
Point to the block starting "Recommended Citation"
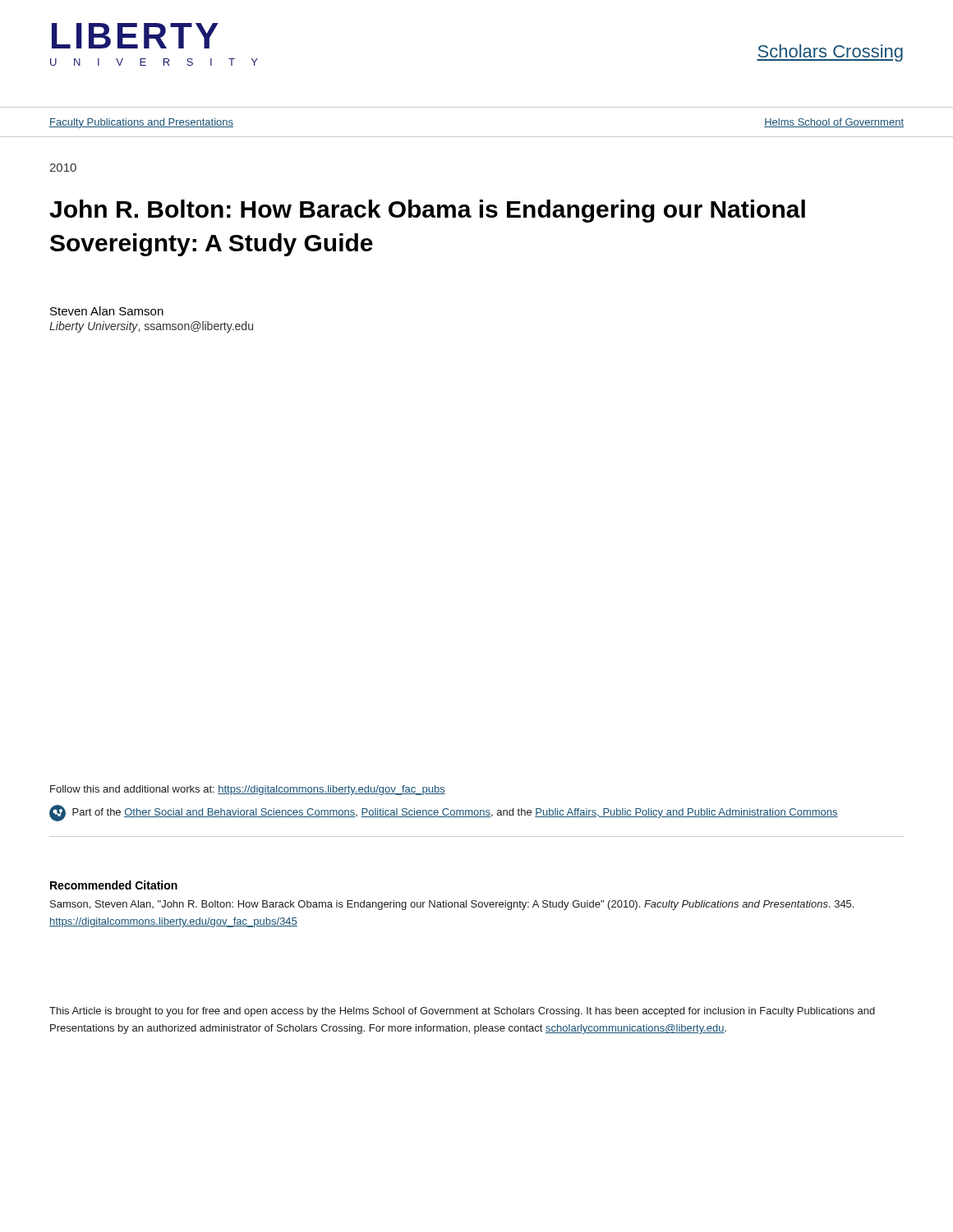[x=114, y=885]
